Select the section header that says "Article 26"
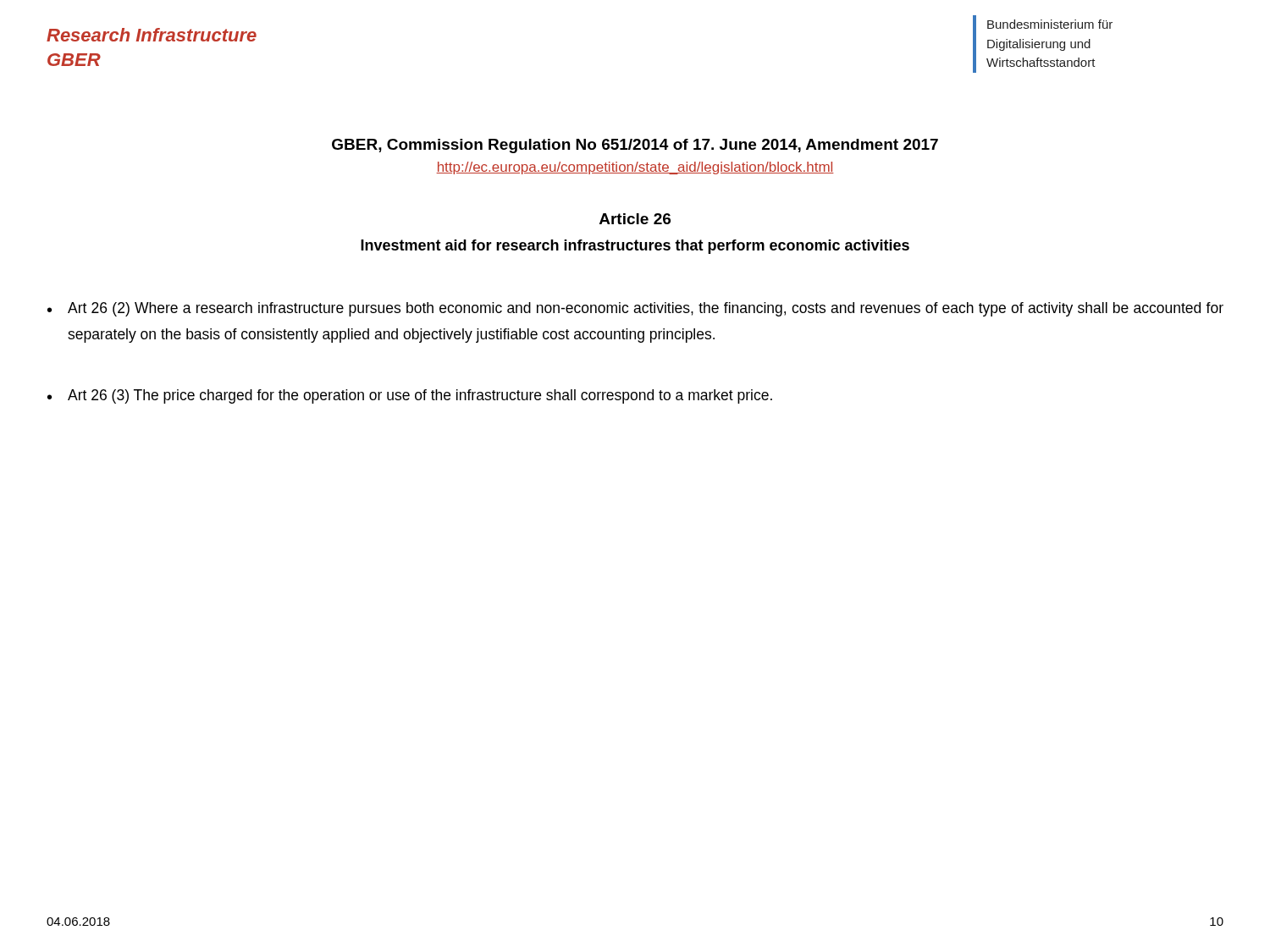 tap(635, 219)
